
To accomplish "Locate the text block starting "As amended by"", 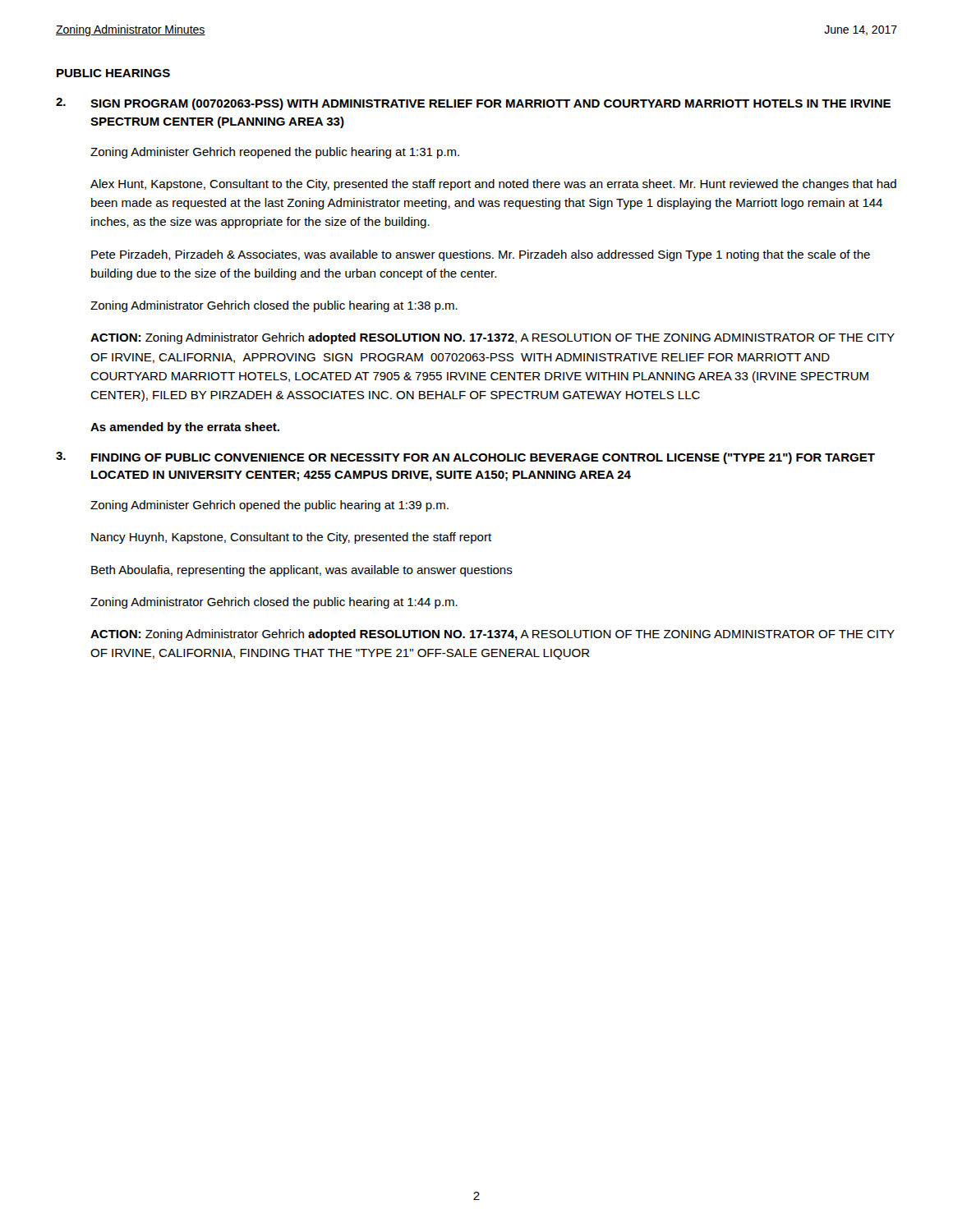I will point(185,427).
